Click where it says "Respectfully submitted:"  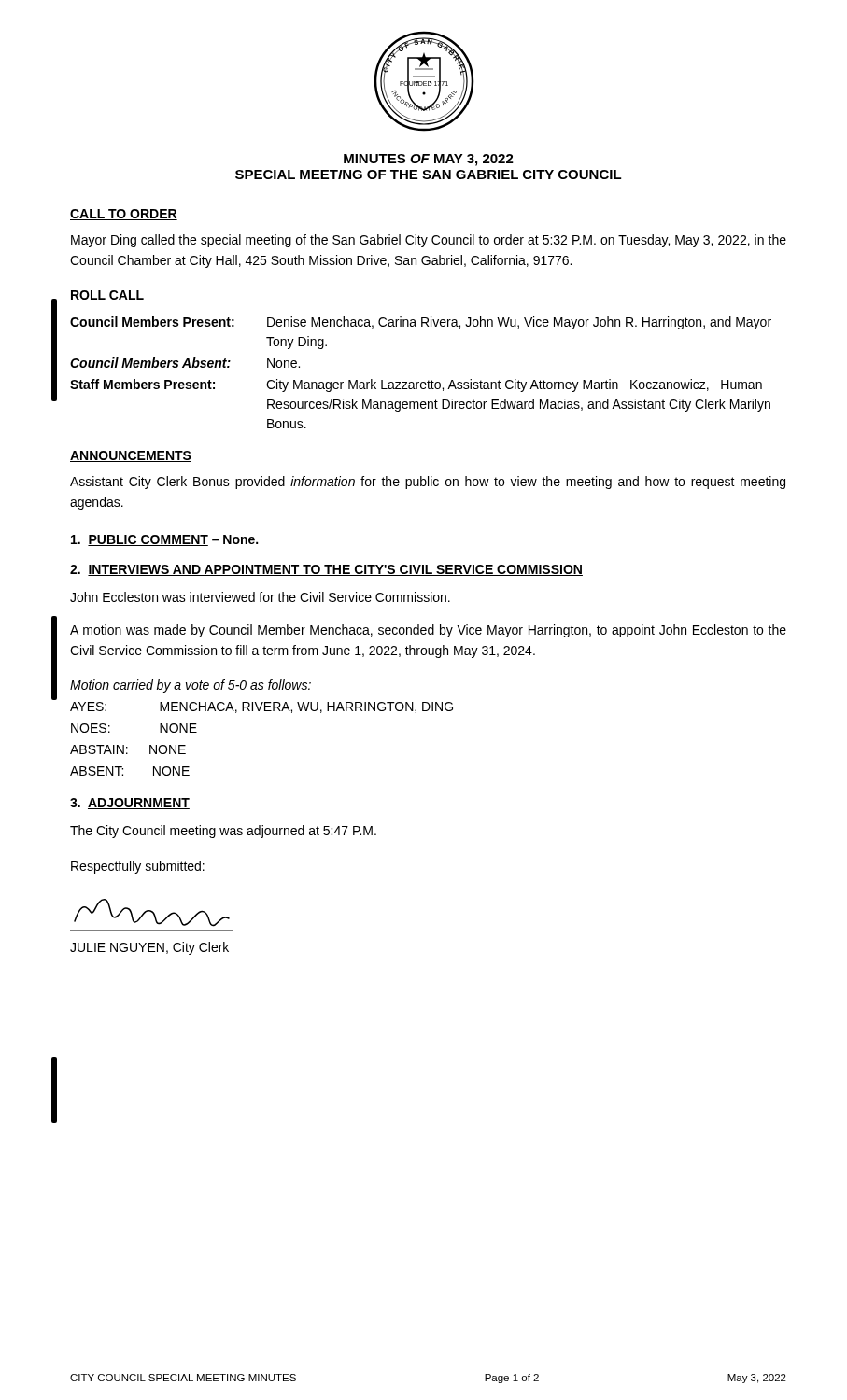[138, 866]
